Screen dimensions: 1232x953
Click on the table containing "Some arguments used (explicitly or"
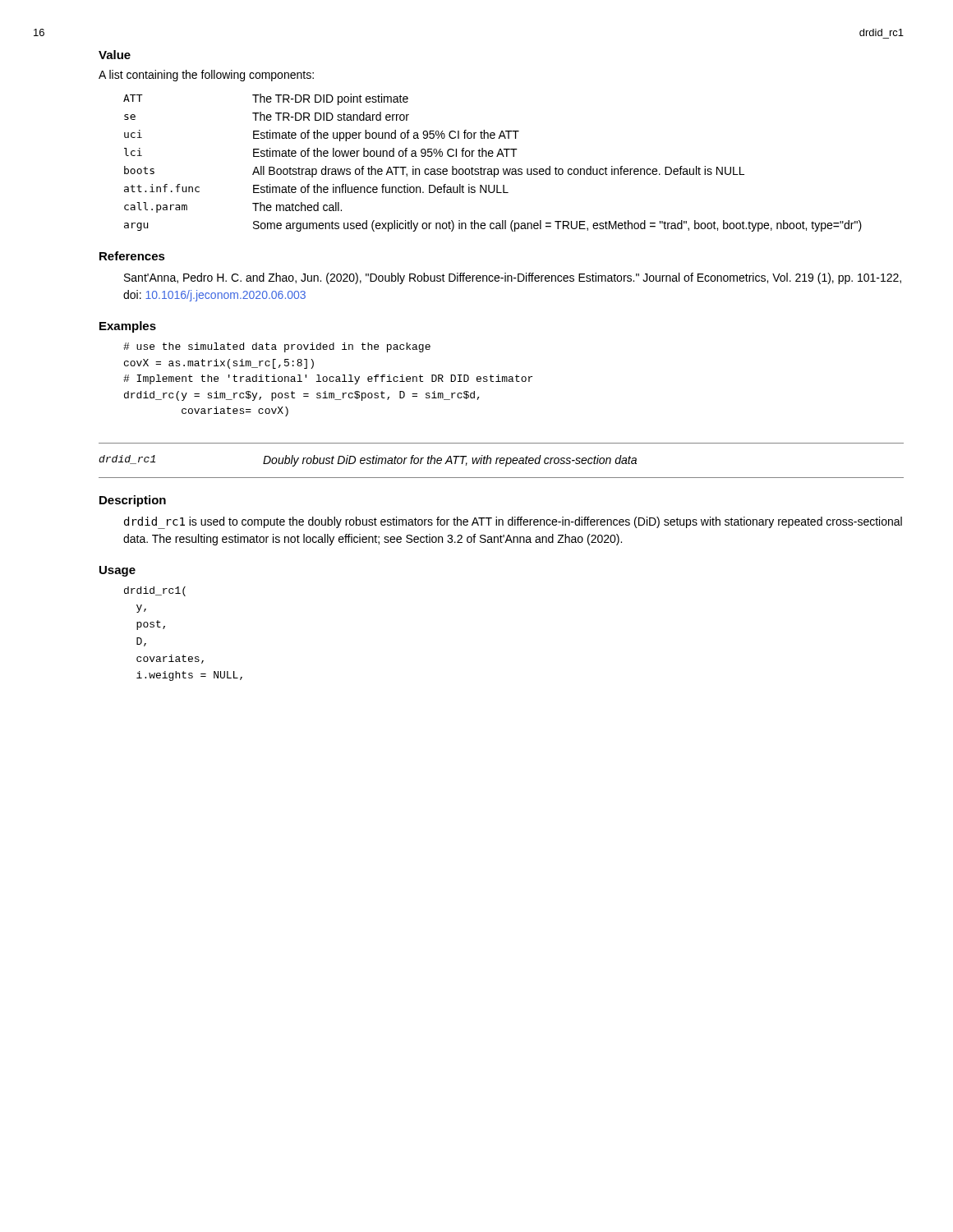(x=513, y=162)
